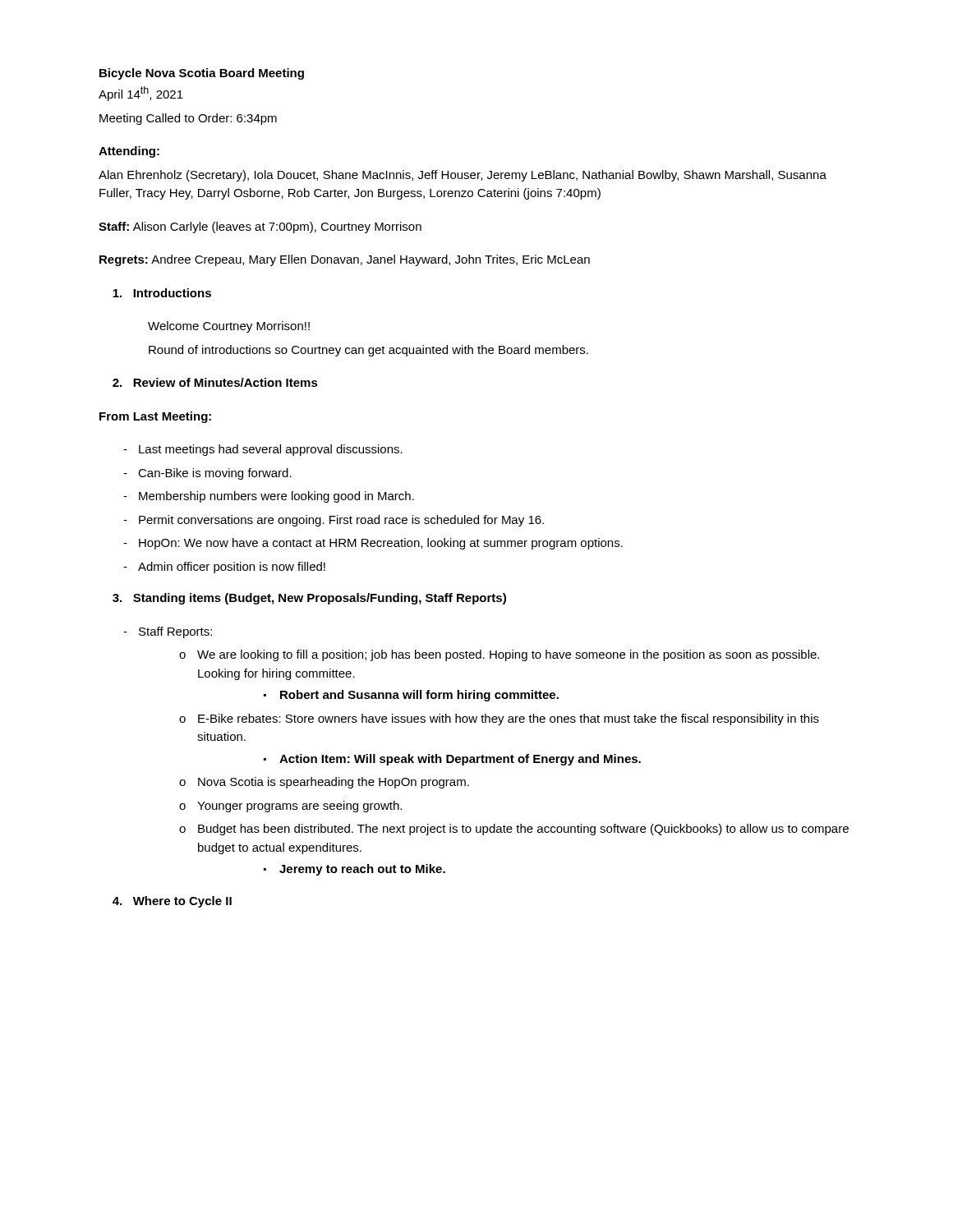953x1232 pixels.
Task: Select the passage starting "Admin officer position is now filled!"
Action: [x=232, y=566]
